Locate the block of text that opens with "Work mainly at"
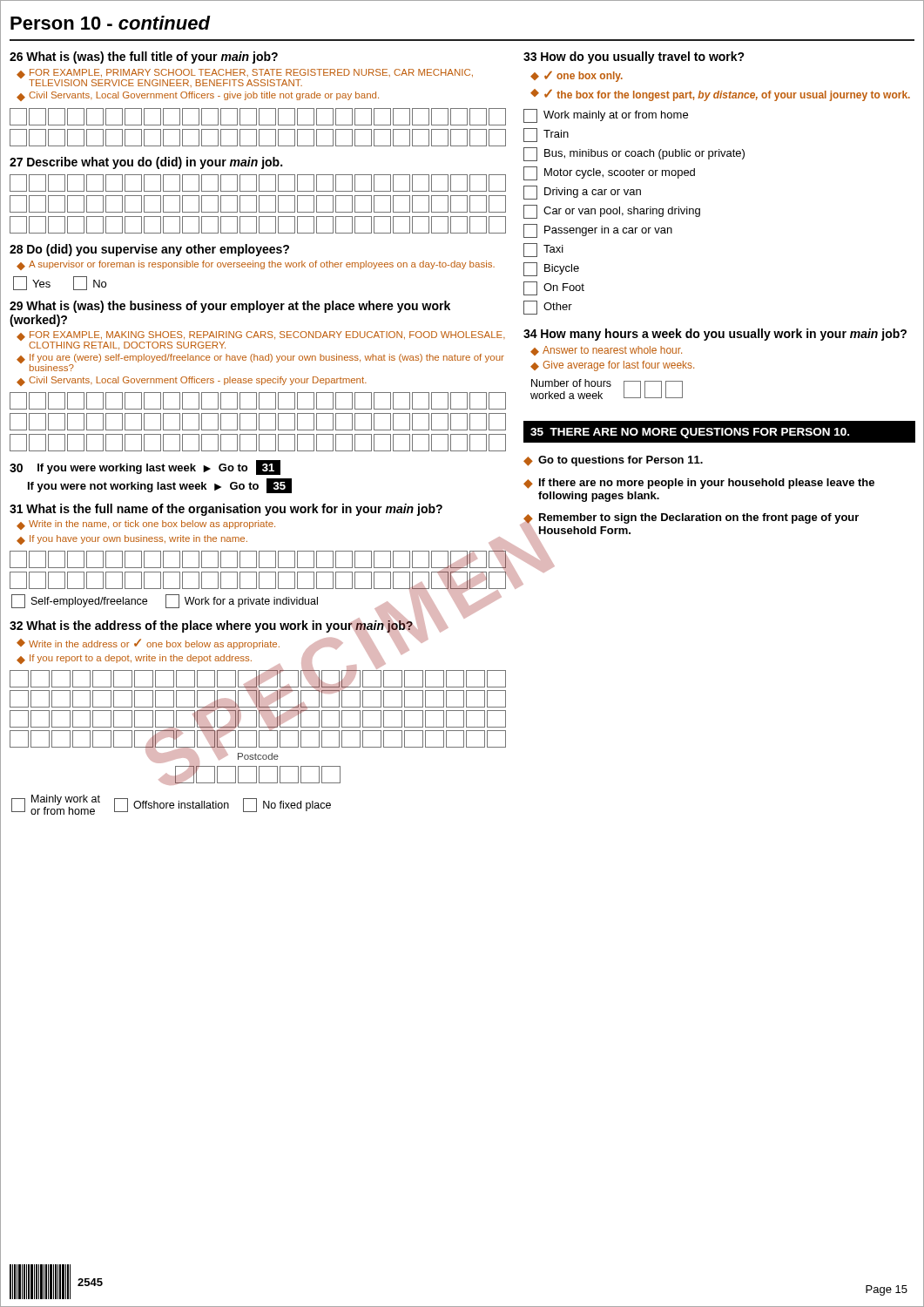Image resolution: width=924 pixels, height=1307 pixels. tap(606, 115)
